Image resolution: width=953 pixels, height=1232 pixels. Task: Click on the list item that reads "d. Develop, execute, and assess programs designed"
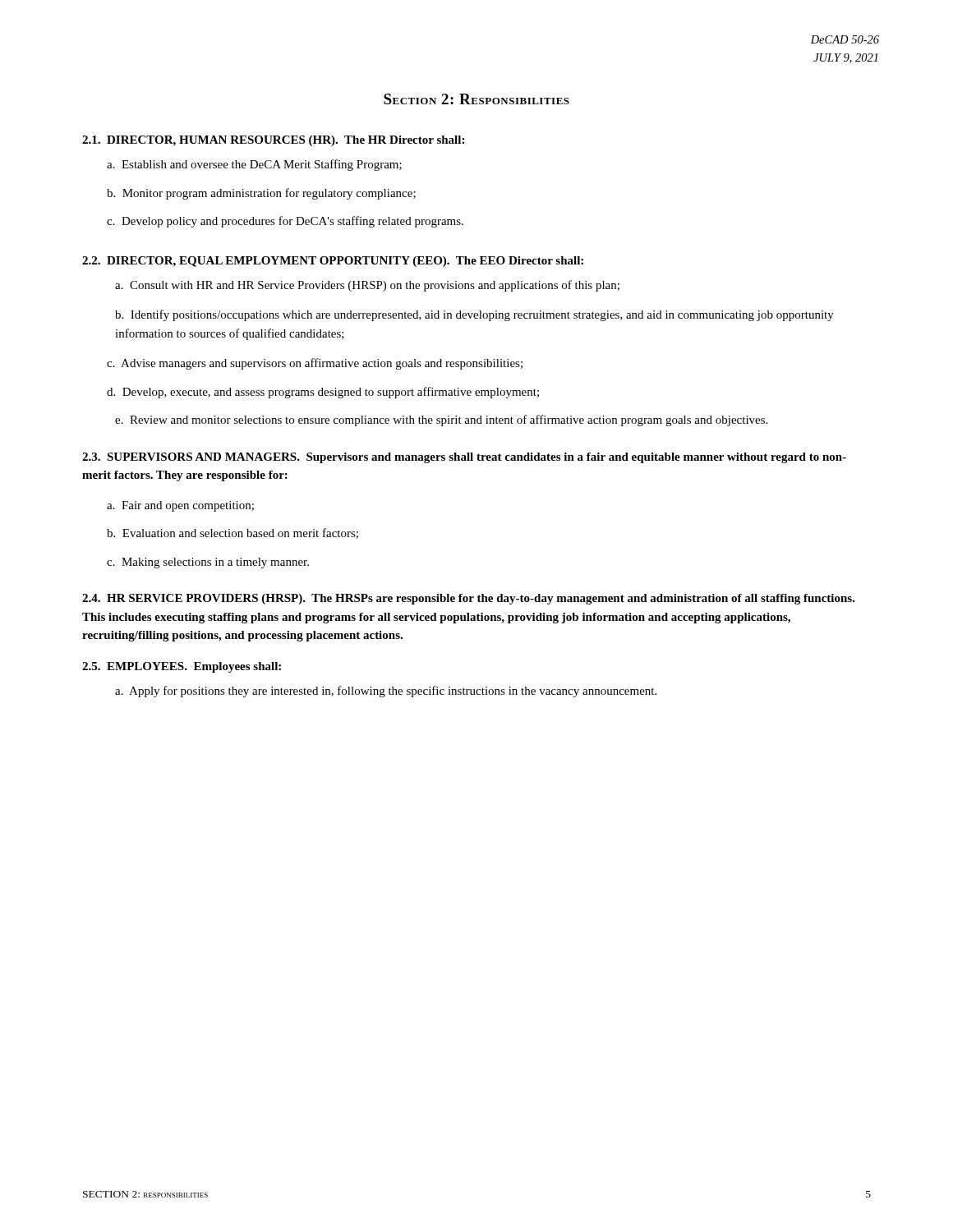click(x=323, y=391)
